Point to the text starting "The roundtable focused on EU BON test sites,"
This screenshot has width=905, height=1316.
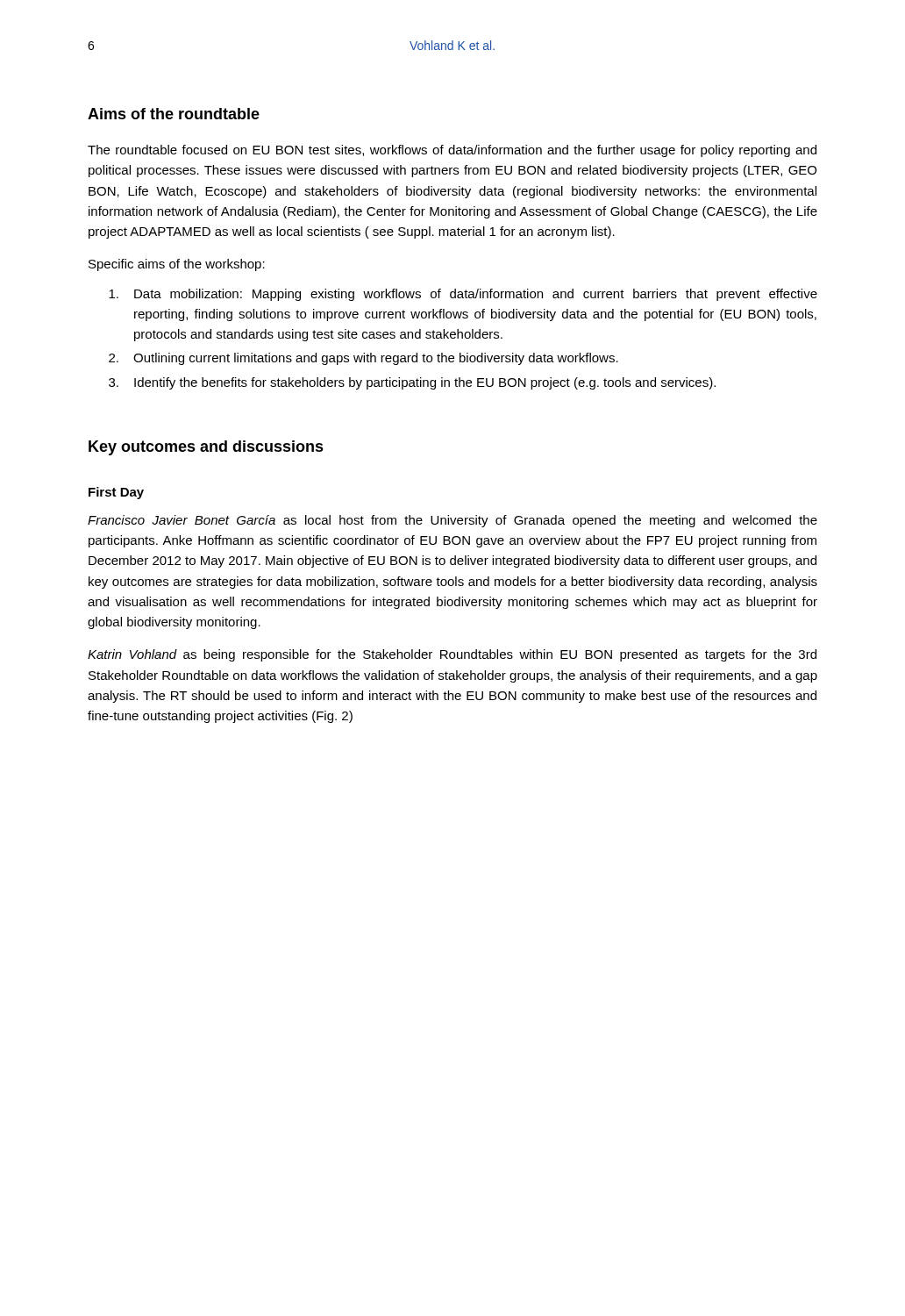click(452, 190)
